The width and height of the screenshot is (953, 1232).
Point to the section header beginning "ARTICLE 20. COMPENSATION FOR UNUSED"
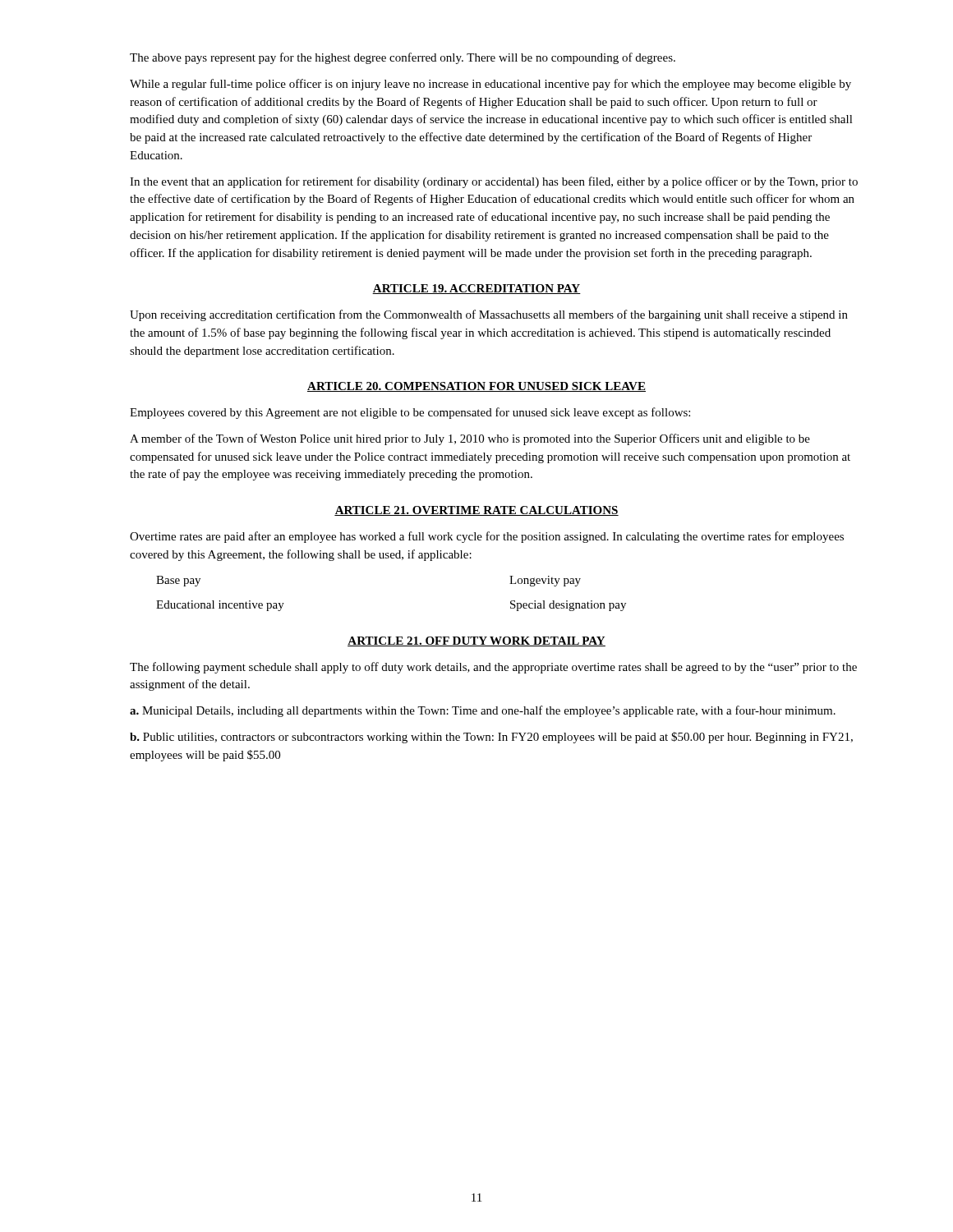coord(476,386)
